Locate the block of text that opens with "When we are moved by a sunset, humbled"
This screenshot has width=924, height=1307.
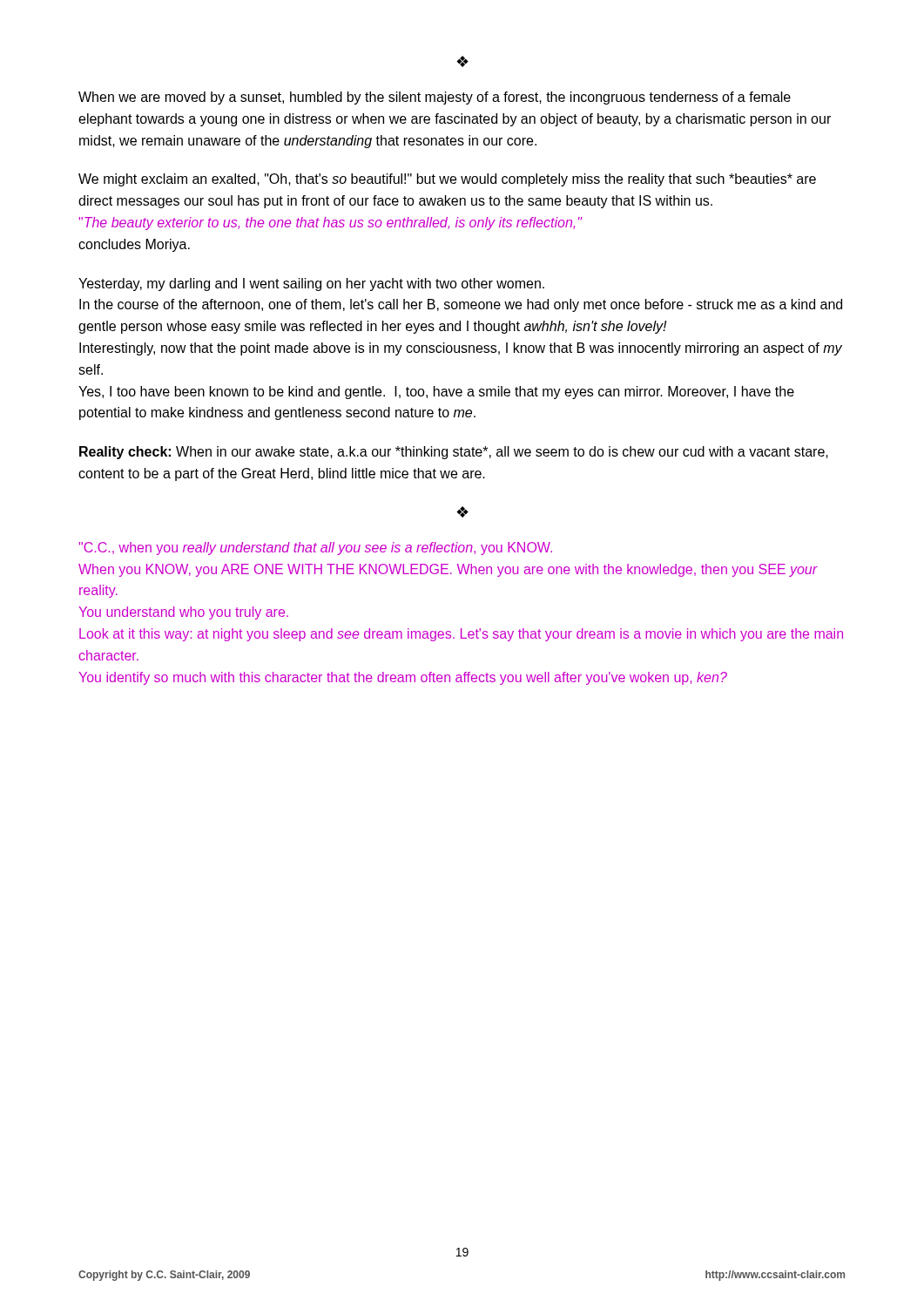coord(455,119)
